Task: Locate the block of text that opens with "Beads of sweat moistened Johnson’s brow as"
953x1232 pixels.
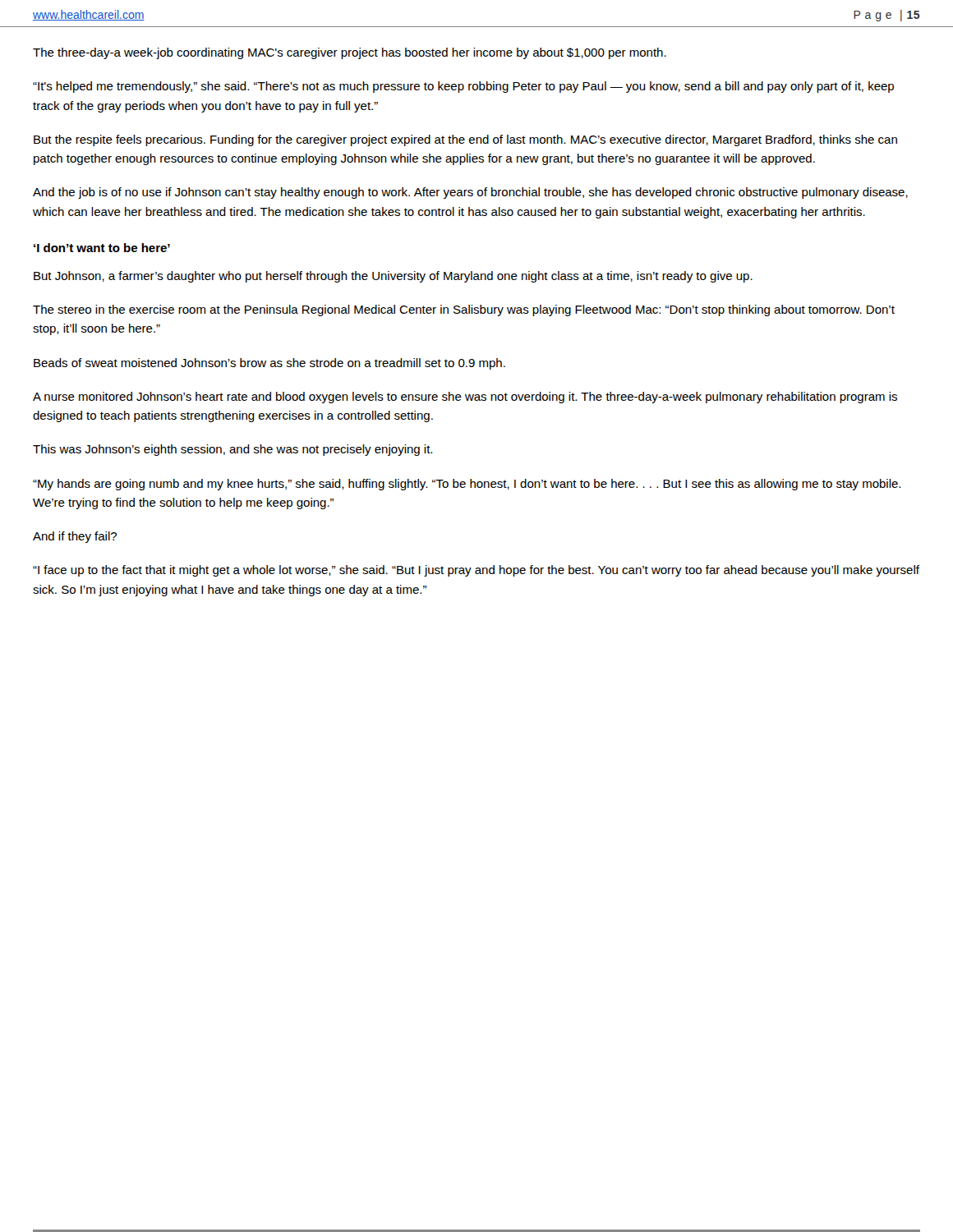Action: coord(269,362)
